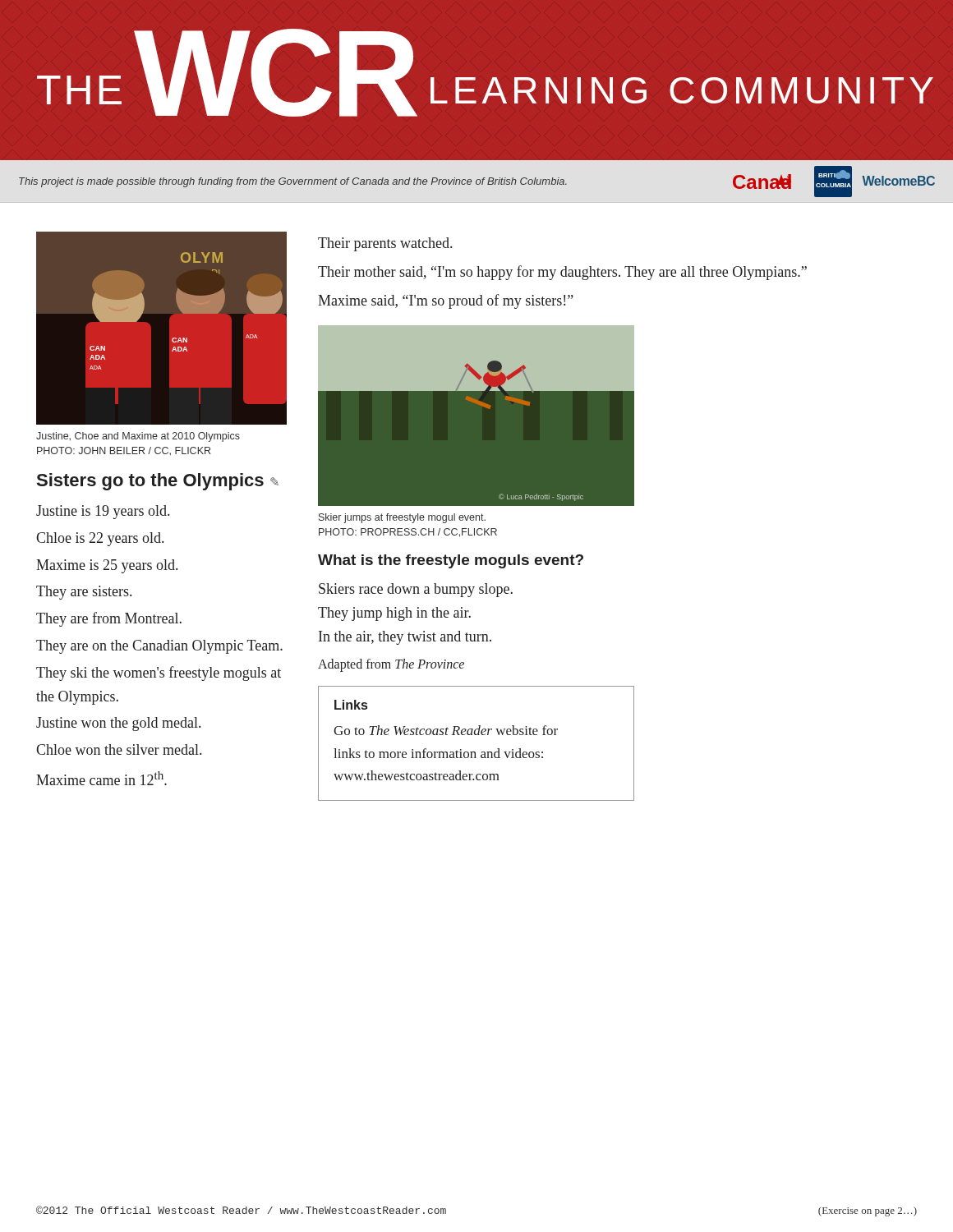This screenshot has height=1232, width=953.
Task: Locate the text "Chloe won the silver medal."
Action: [x=119, y=750]
